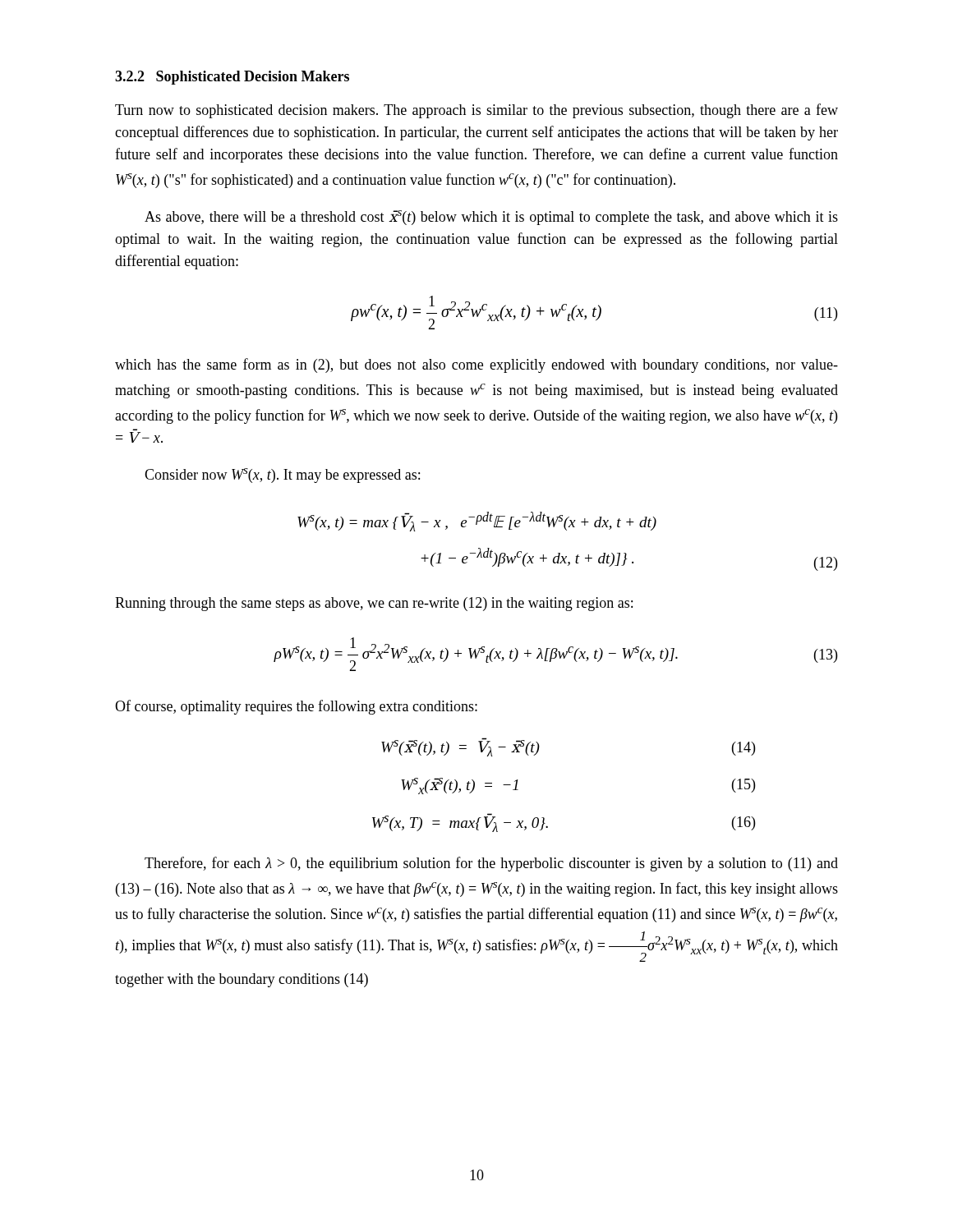Find the formula on this page that starts "ρWs(x, t) = 1 2 σ2x2Wsxx(x,"
953x1232 pixels.
(x=556, y=655)
